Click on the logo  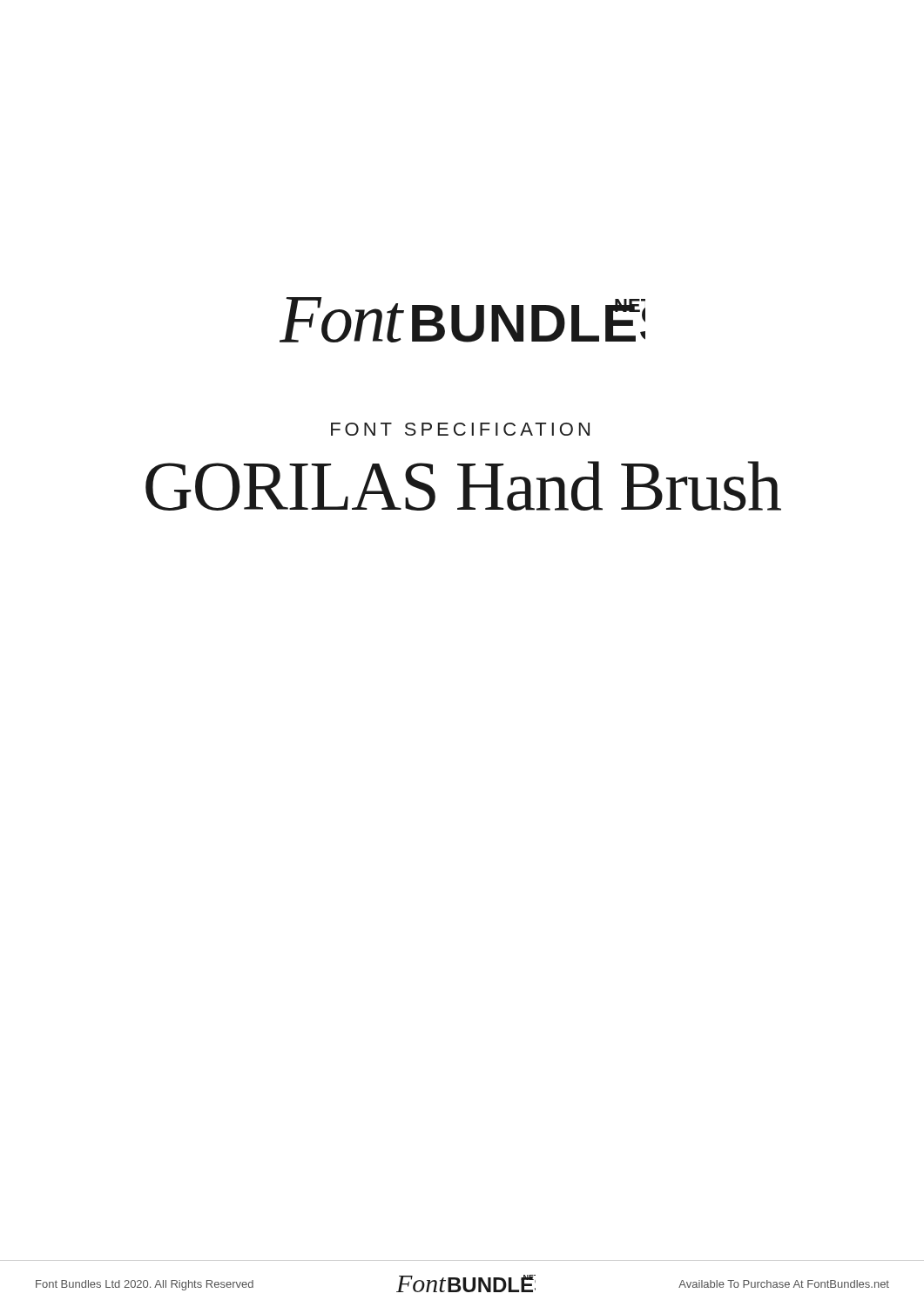(x=462, y=320)
